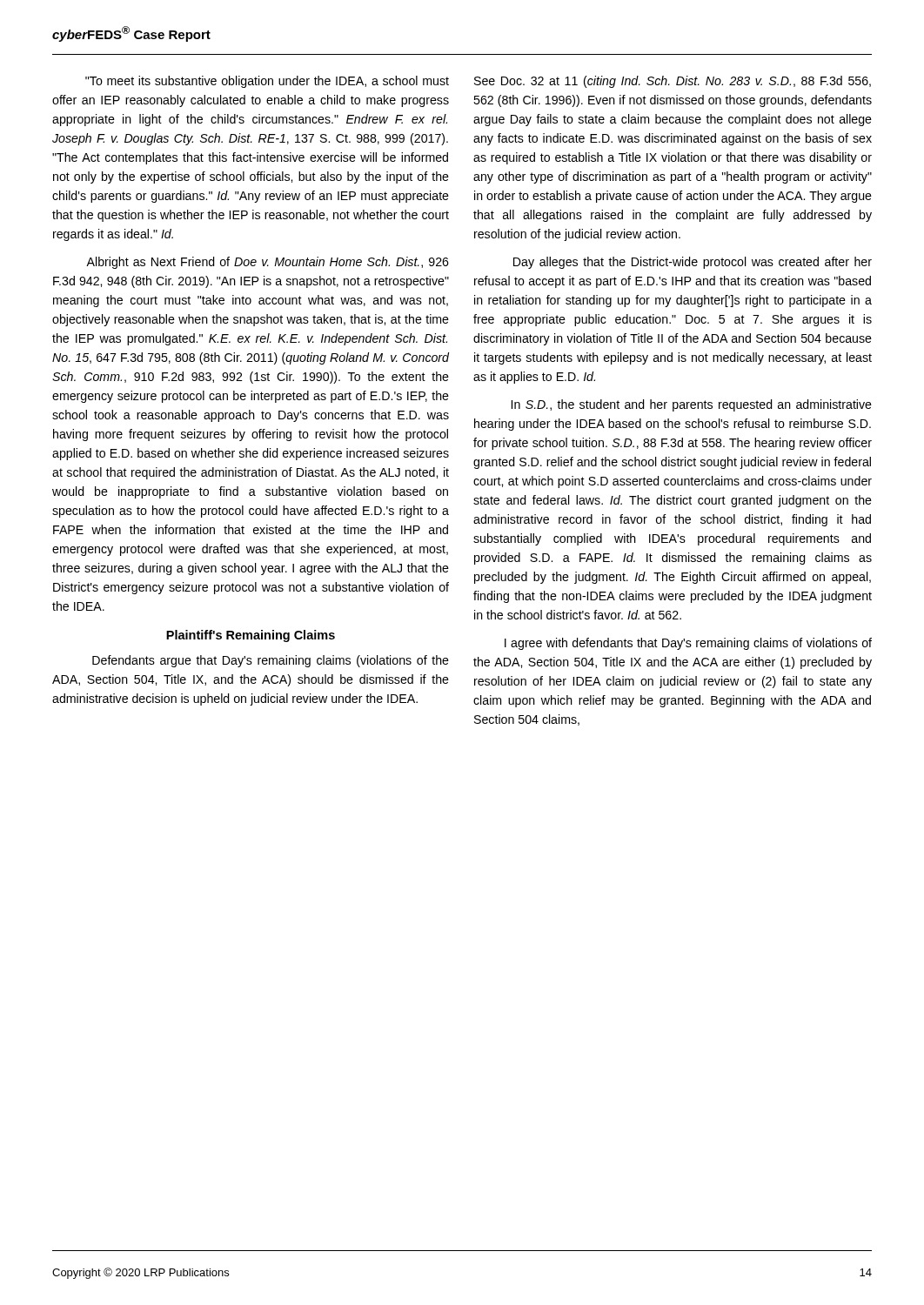Find the text block with the text "Day alleges that"
Image resolution: width=924 pixels, height=1305 pixels.
(x=673, y=319)
